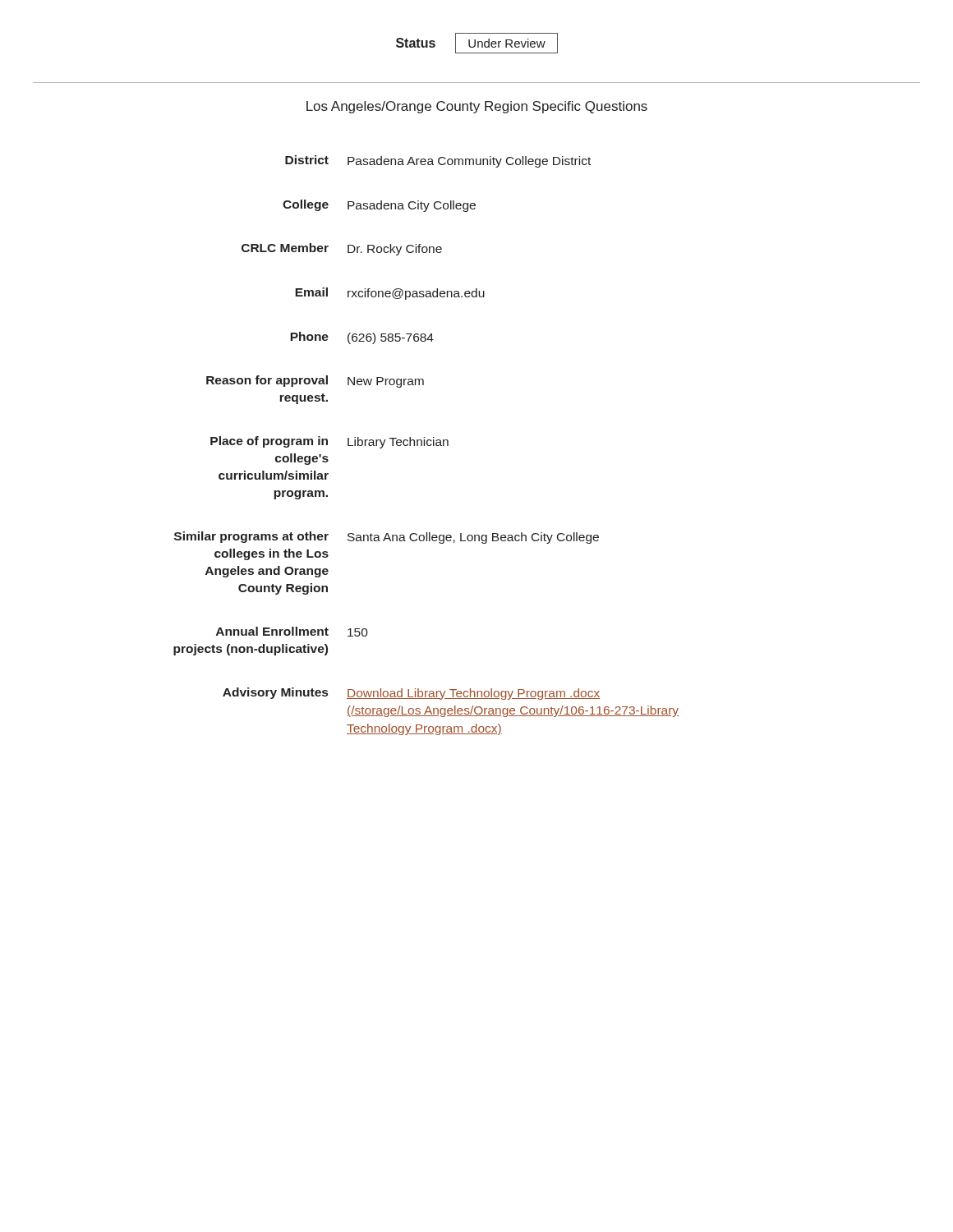953x1232 pixels.
Task: Select the block starting "Phone (626) 585-7684"
Action: (362, 338)
